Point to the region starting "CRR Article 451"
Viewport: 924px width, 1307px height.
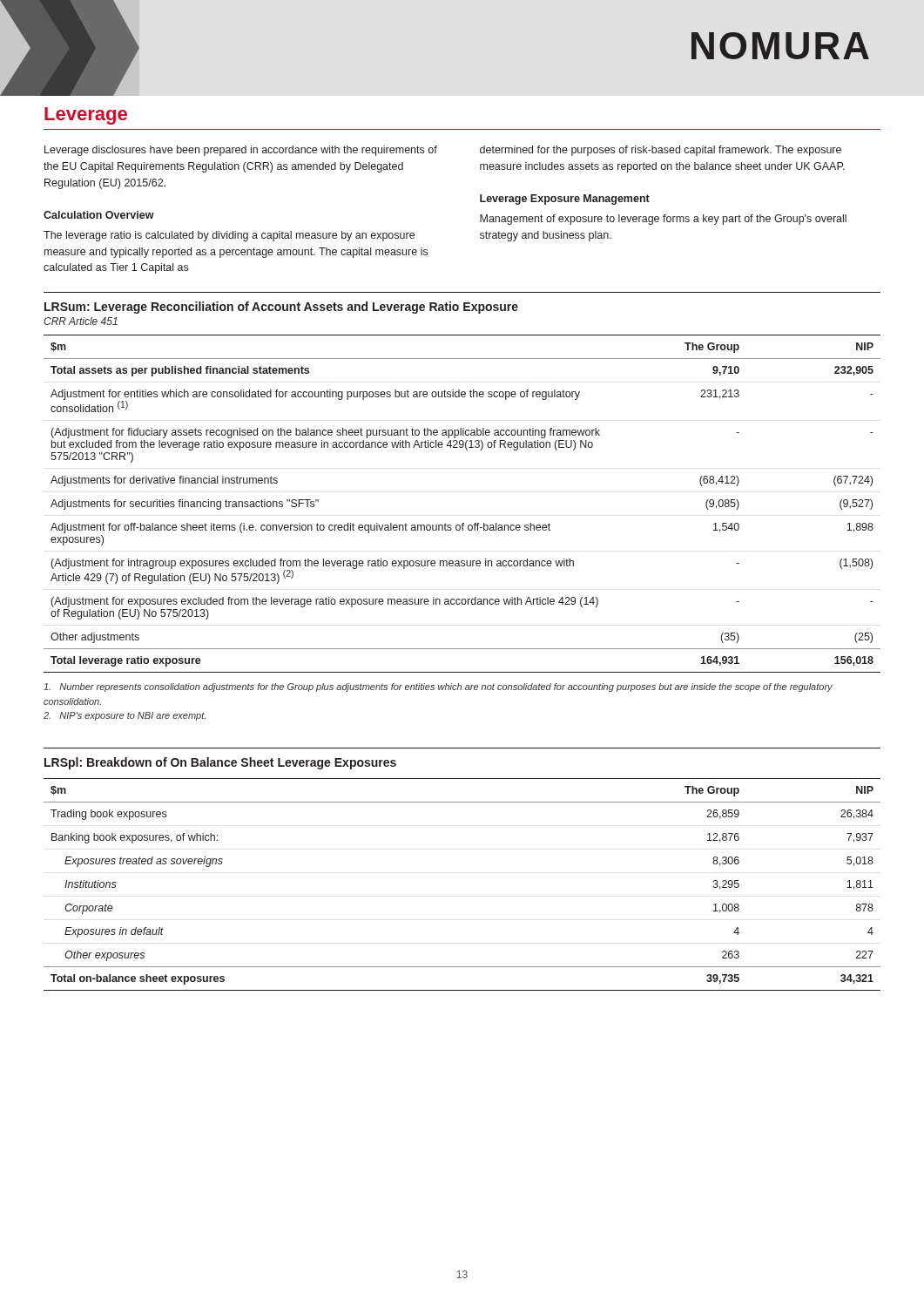81,322
